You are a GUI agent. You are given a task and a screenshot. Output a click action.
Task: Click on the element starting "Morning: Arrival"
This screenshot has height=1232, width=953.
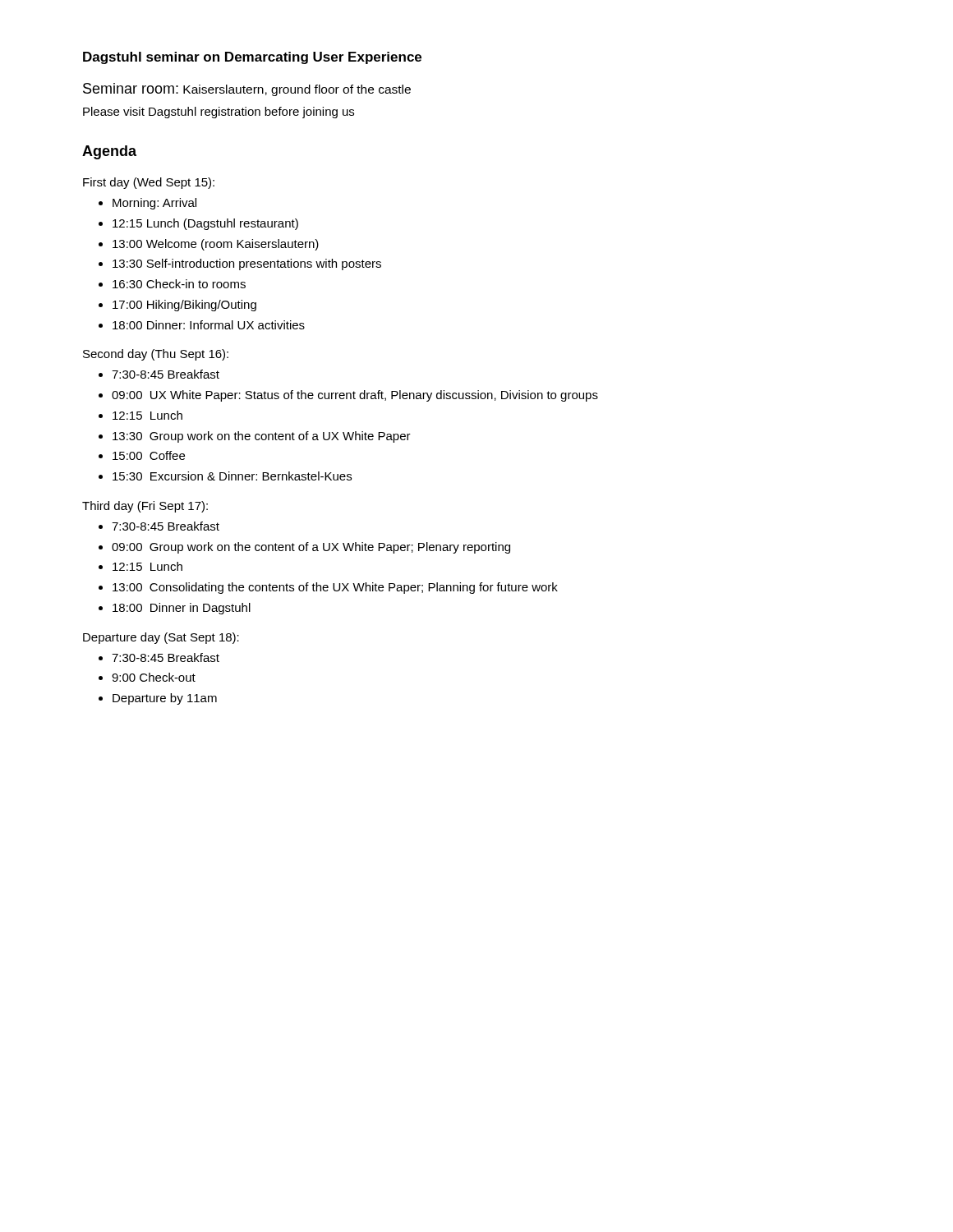[155, 202]
